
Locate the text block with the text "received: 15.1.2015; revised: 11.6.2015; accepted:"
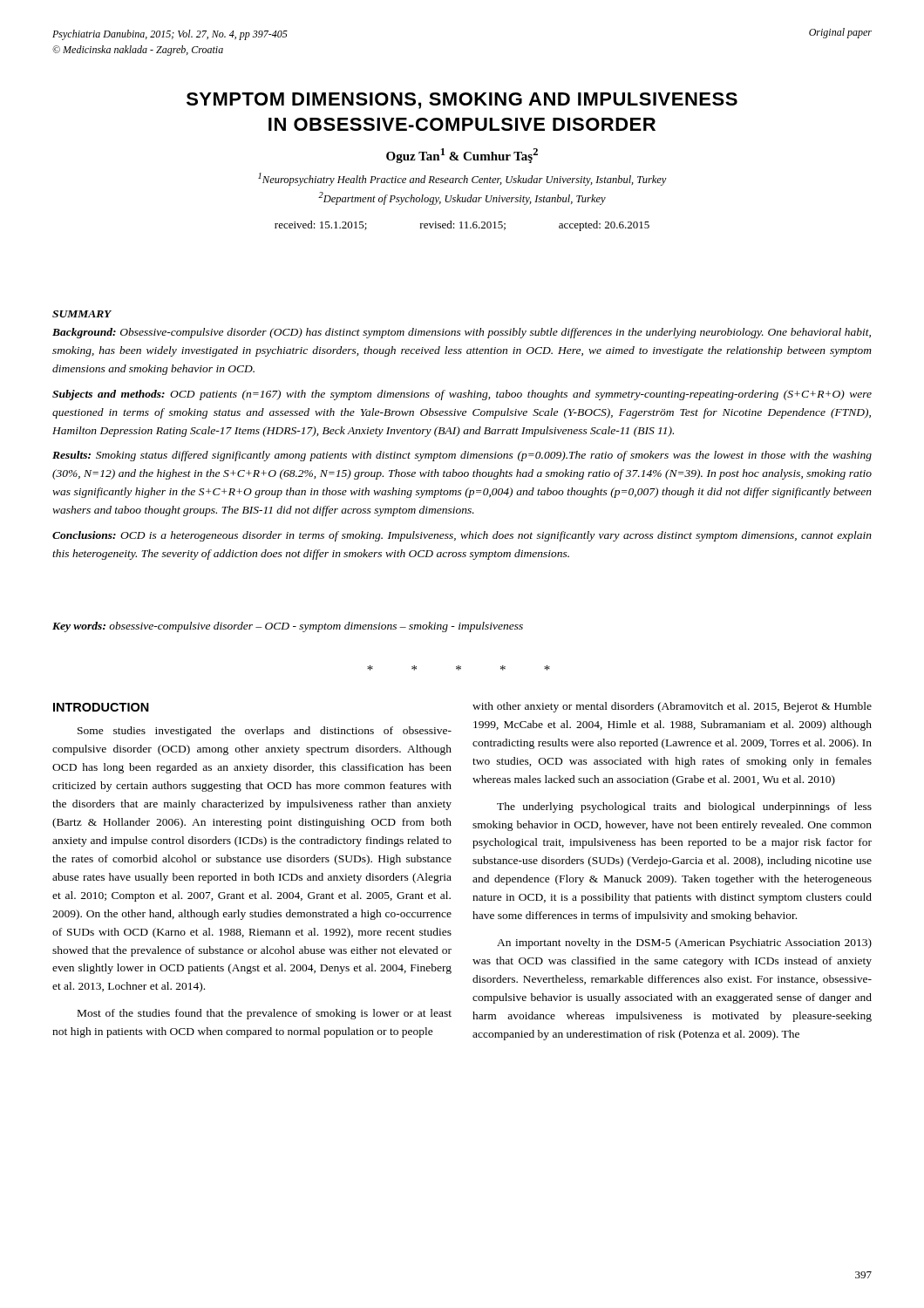[462, 225]
